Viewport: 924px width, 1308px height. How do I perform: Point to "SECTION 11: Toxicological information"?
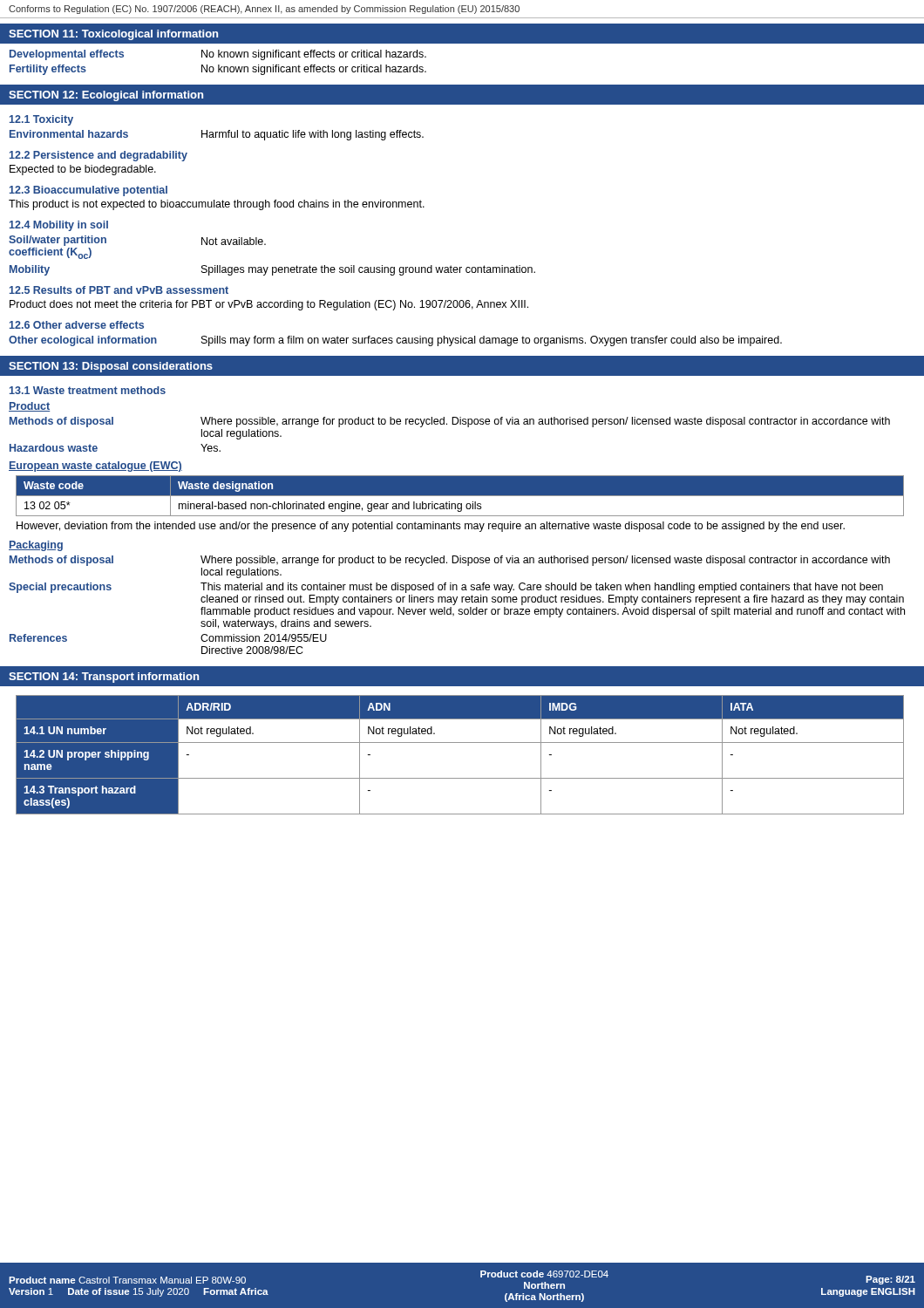114,34
